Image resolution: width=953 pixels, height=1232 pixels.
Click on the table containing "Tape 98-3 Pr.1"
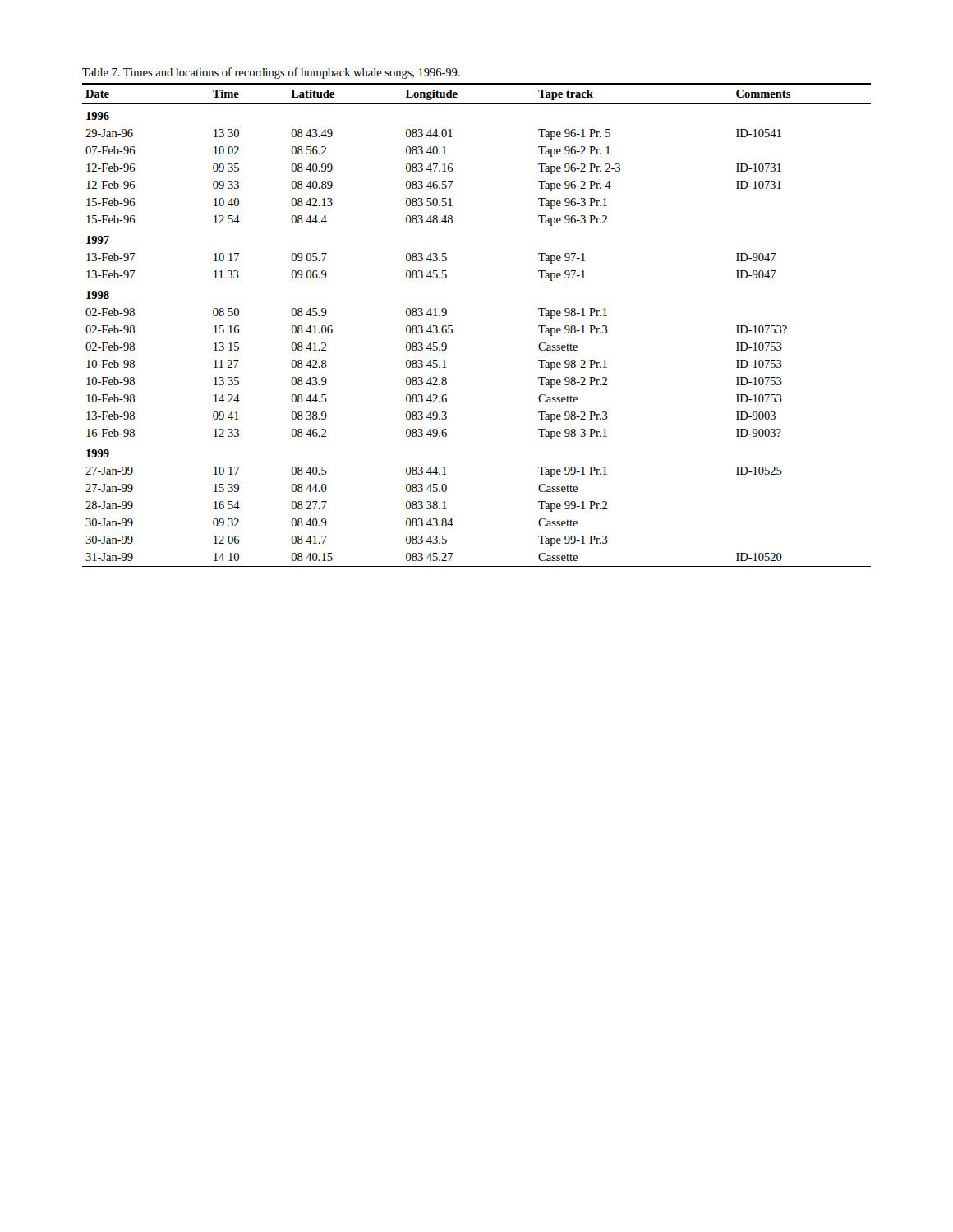pos(476,325)
